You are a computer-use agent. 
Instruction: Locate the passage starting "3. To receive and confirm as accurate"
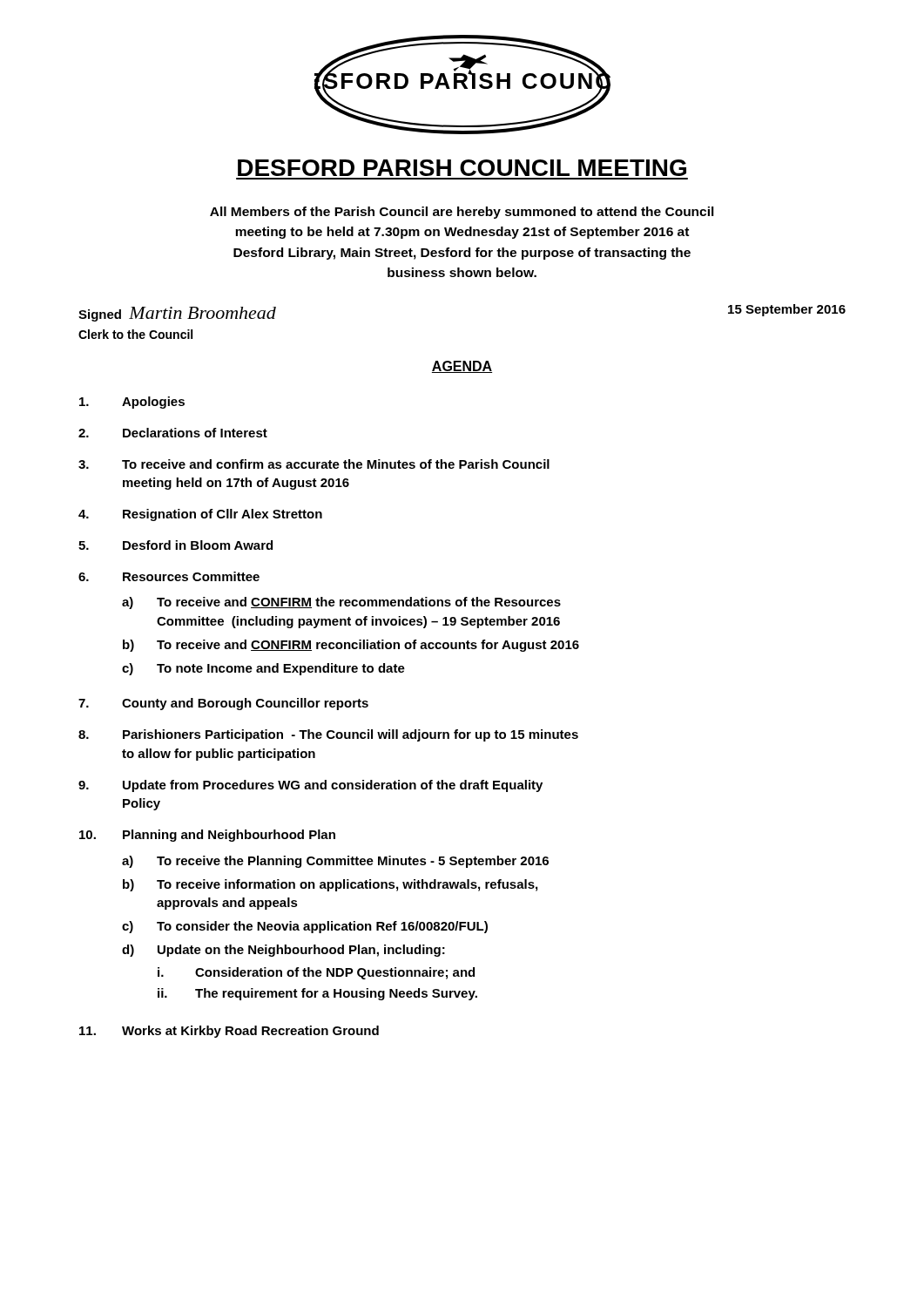[462, 473]
